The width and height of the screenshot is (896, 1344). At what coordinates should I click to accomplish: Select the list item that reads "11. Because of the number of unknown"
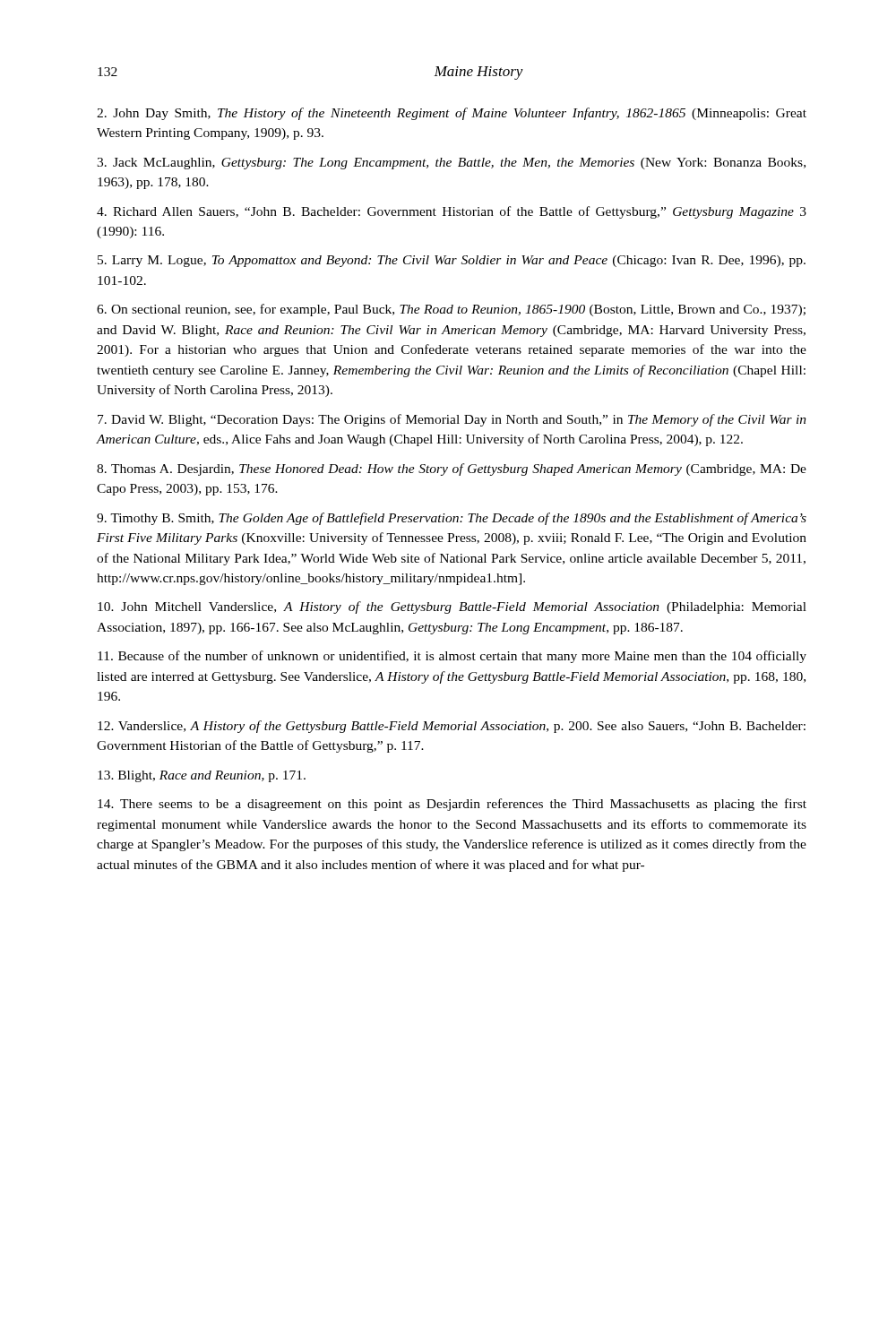tap(452, 677)
